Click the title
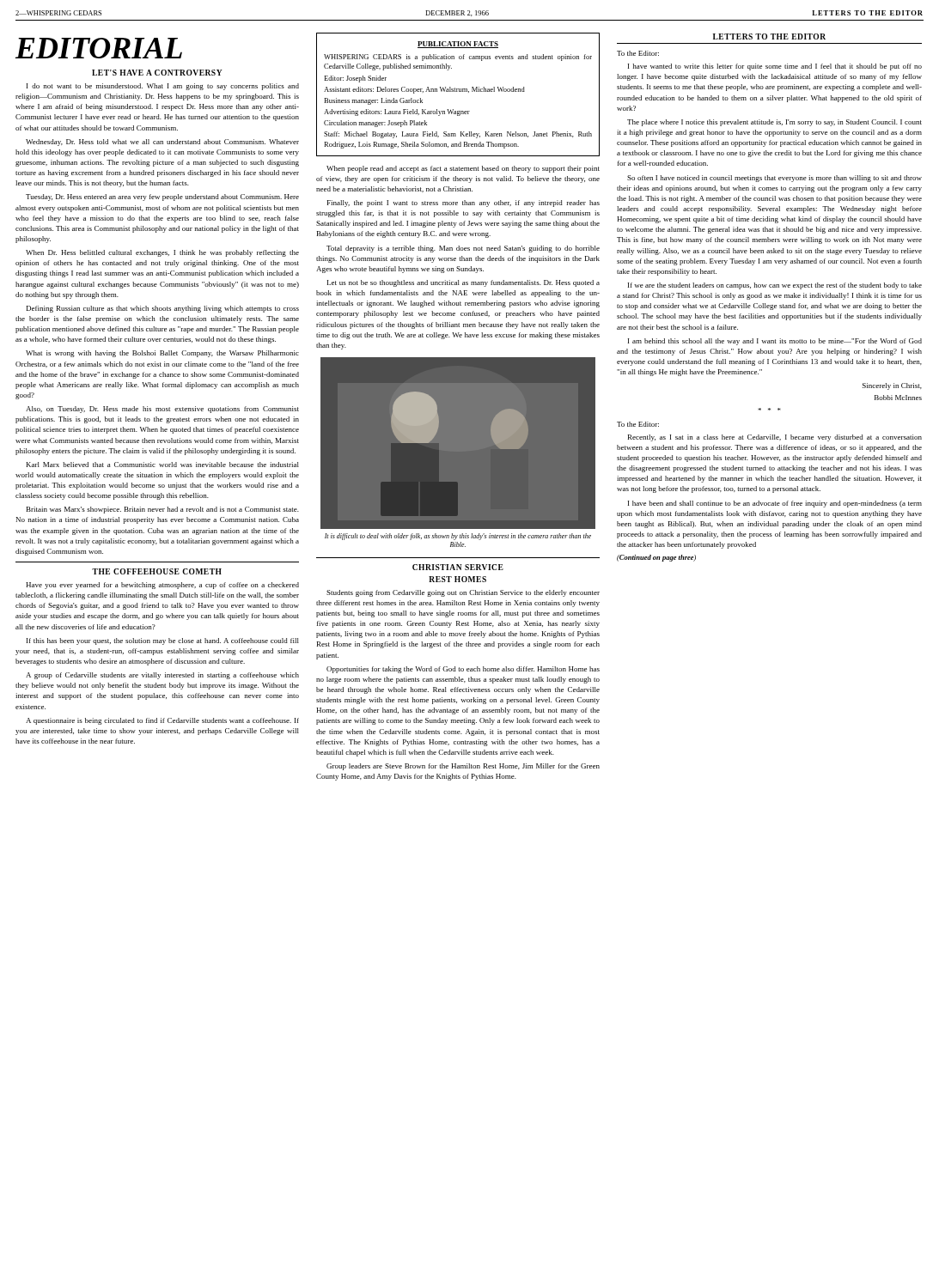 click(157, 48)
